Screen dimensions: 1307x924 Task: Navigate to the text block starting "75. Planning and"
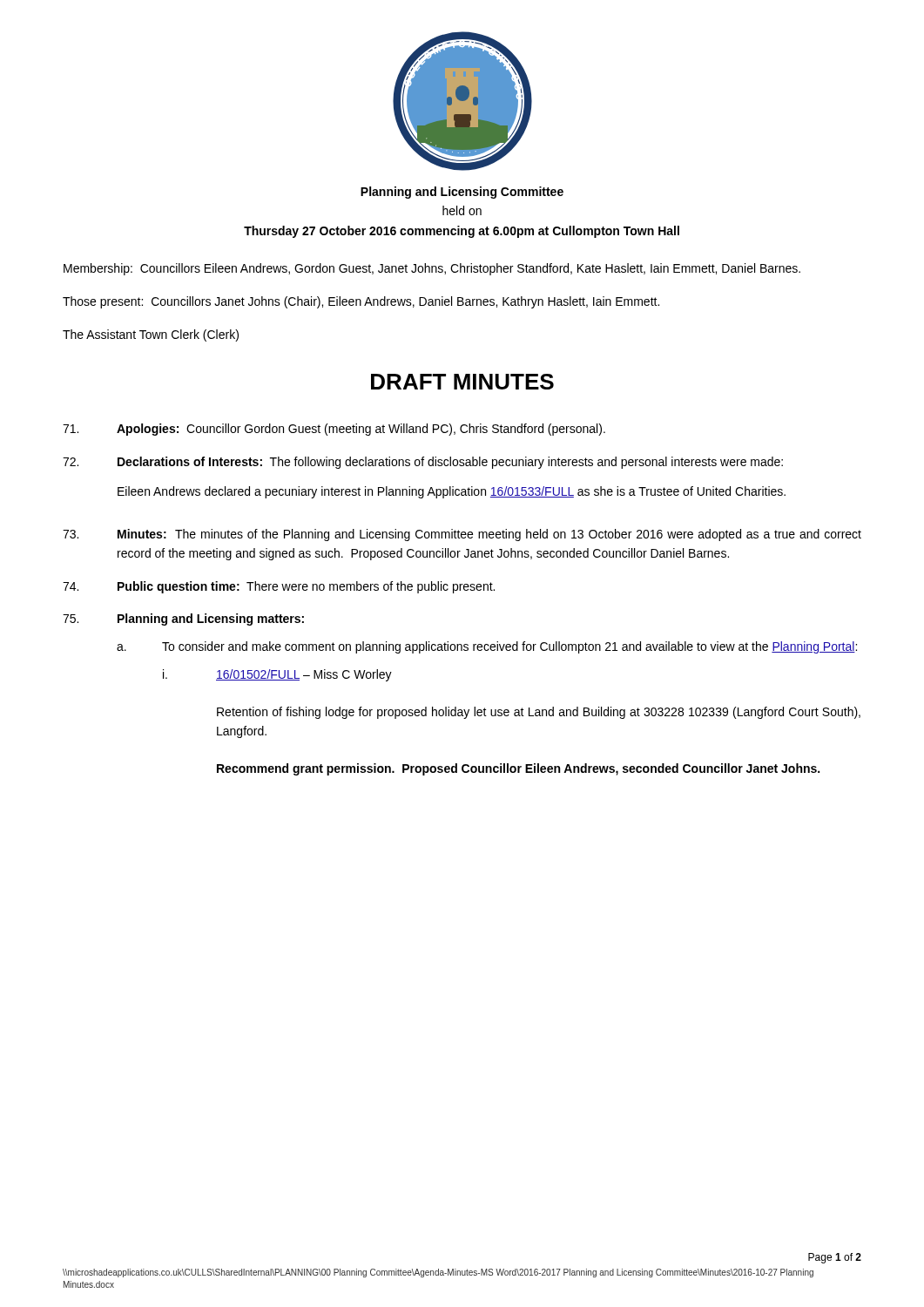coord(462,700)
